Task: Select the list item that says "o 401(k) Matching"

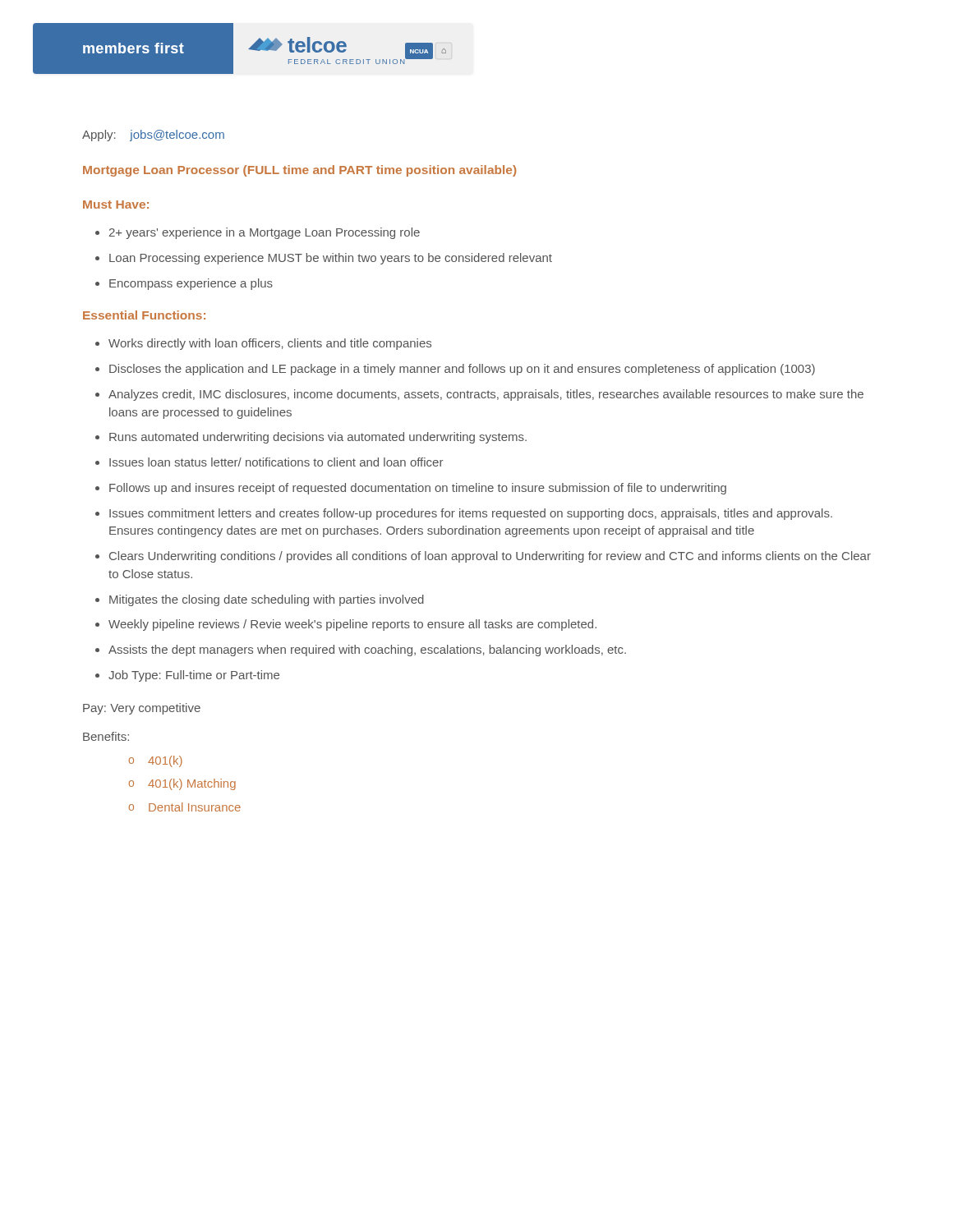Action: click(x=192, y=783)
